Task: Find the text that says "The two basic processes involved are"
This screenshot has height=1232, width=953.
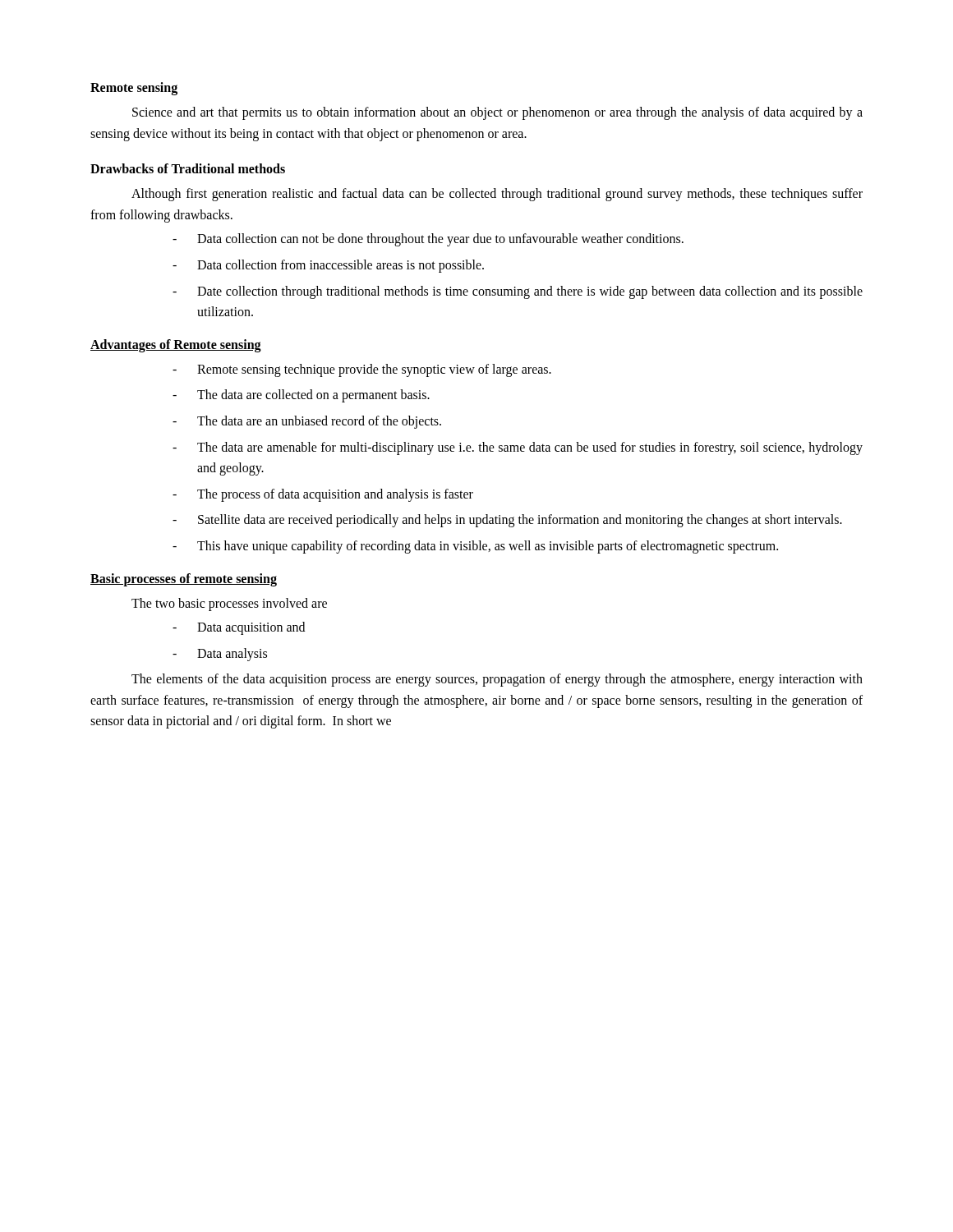Action: [x=229, y=603]
